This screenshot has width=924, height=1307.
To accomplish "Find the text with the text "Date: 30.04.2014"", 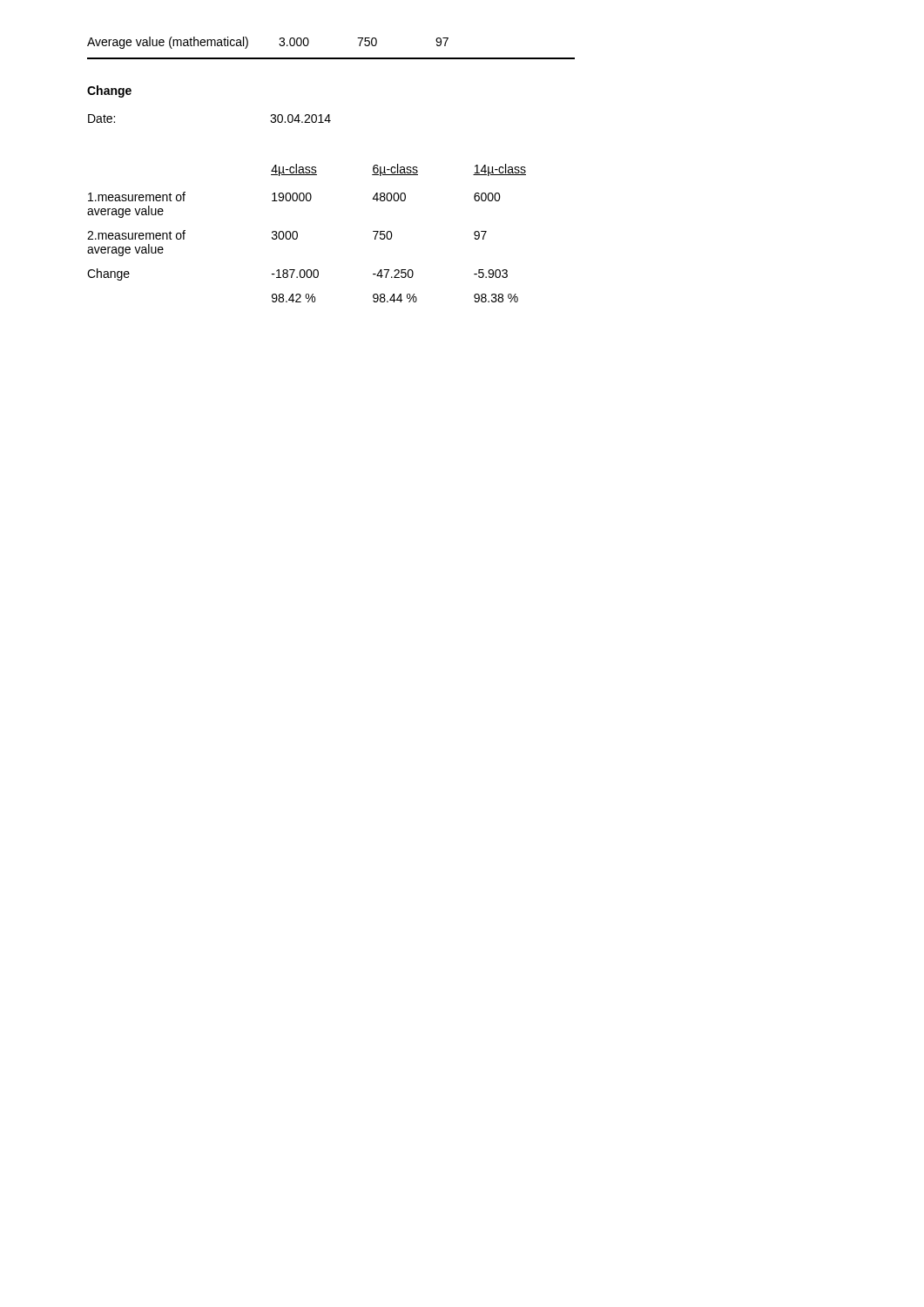I will point(331,118).
